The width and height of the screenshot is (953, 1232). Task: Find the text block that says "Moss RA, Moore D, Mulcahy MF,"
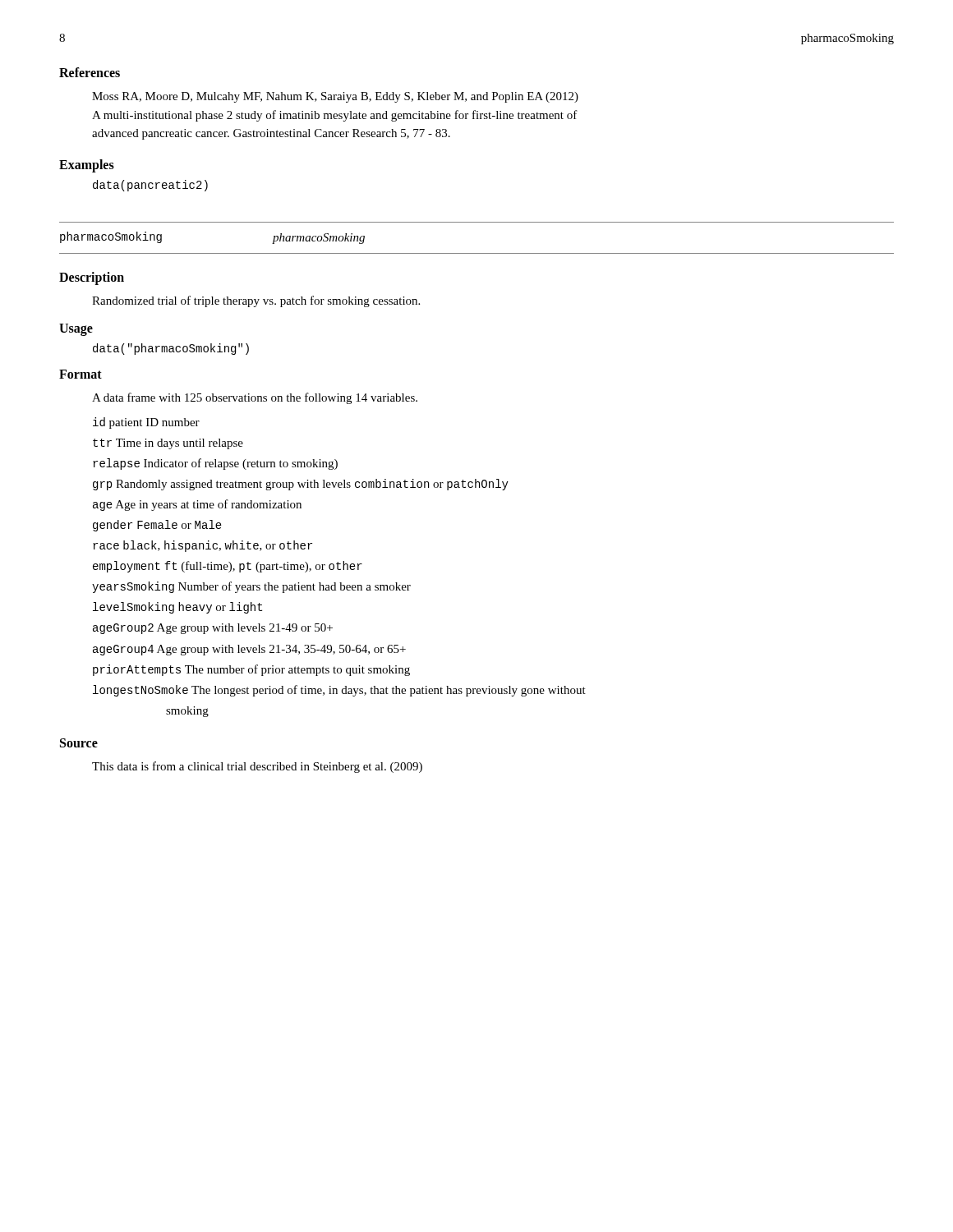click(x=335, y=115)
